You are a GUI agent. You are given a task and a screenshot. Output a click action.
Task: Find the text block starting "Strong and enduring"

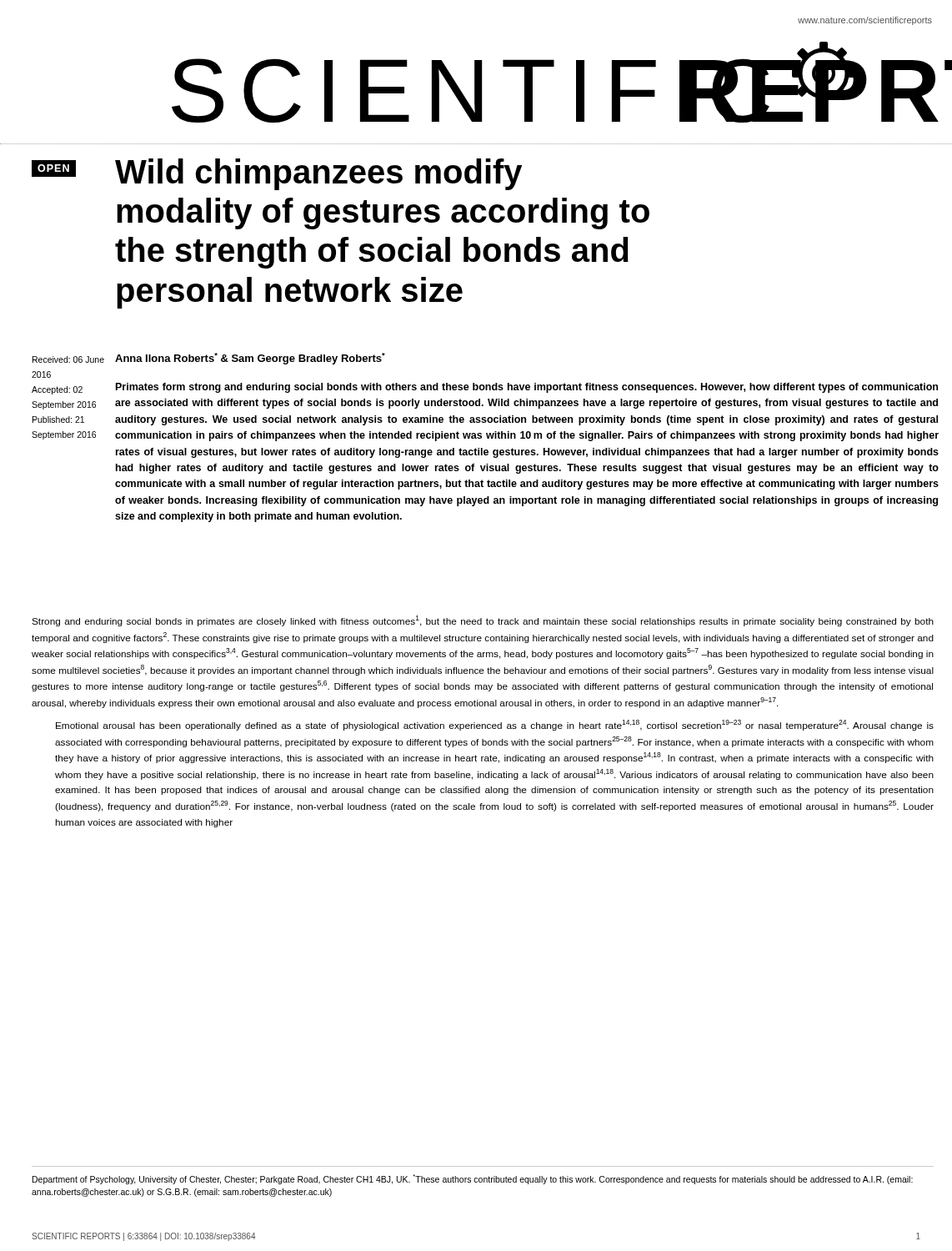click(x=483, y=722)
